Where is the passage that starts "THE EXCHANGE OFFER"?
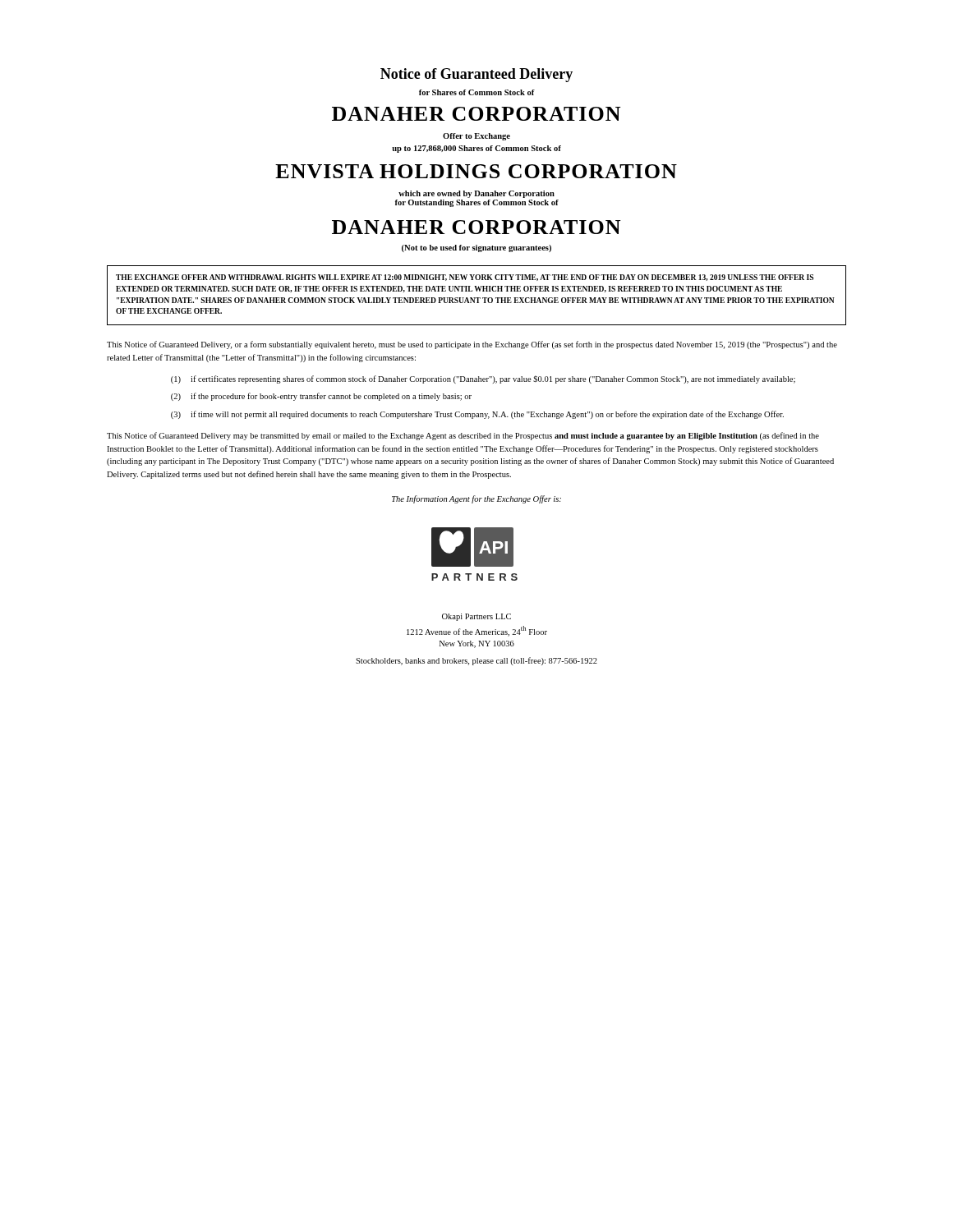Image resolution: width=953 pixels, height=1232 pixels. pyautogui.click(x=475, y=295)
